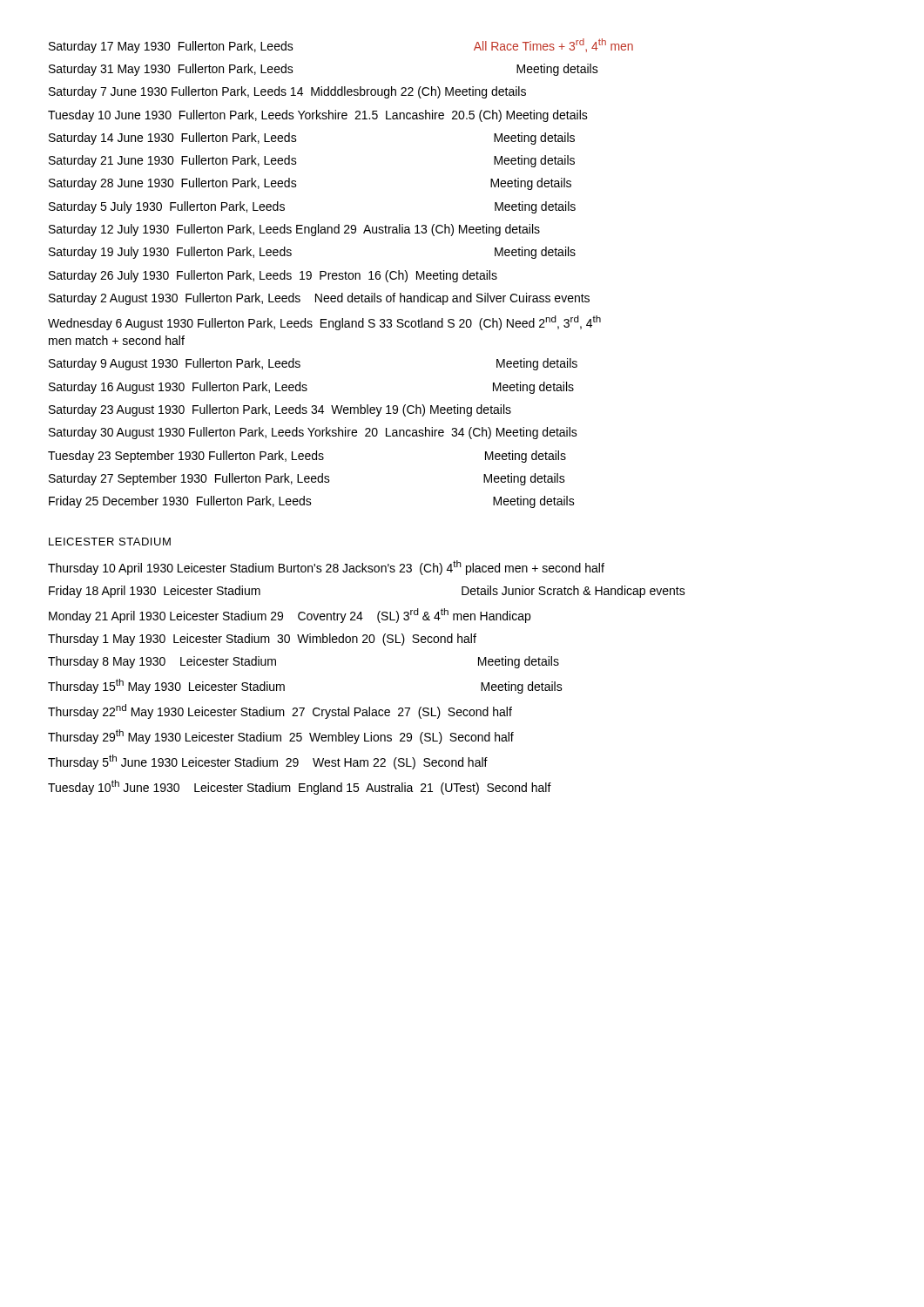This screenshot has height=1307, width=924.
Task: Click on the list item containing "Thursday 1 May 1930 Leicester Stadium 30"
Action: [x=262, y=638]
